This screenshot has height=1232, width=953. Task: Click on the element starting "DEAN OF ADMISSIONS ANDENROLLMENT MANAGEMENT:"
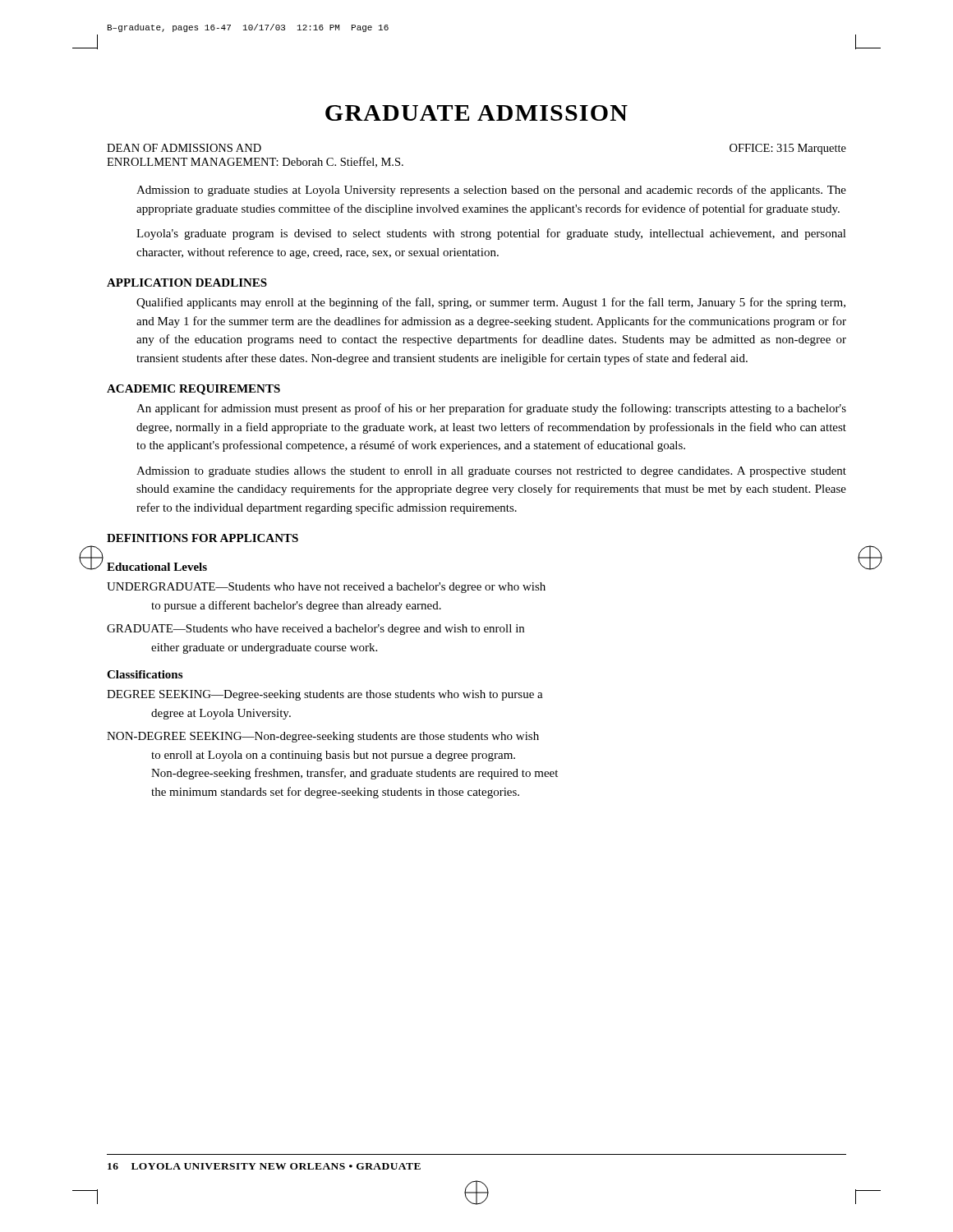[184, 148]
